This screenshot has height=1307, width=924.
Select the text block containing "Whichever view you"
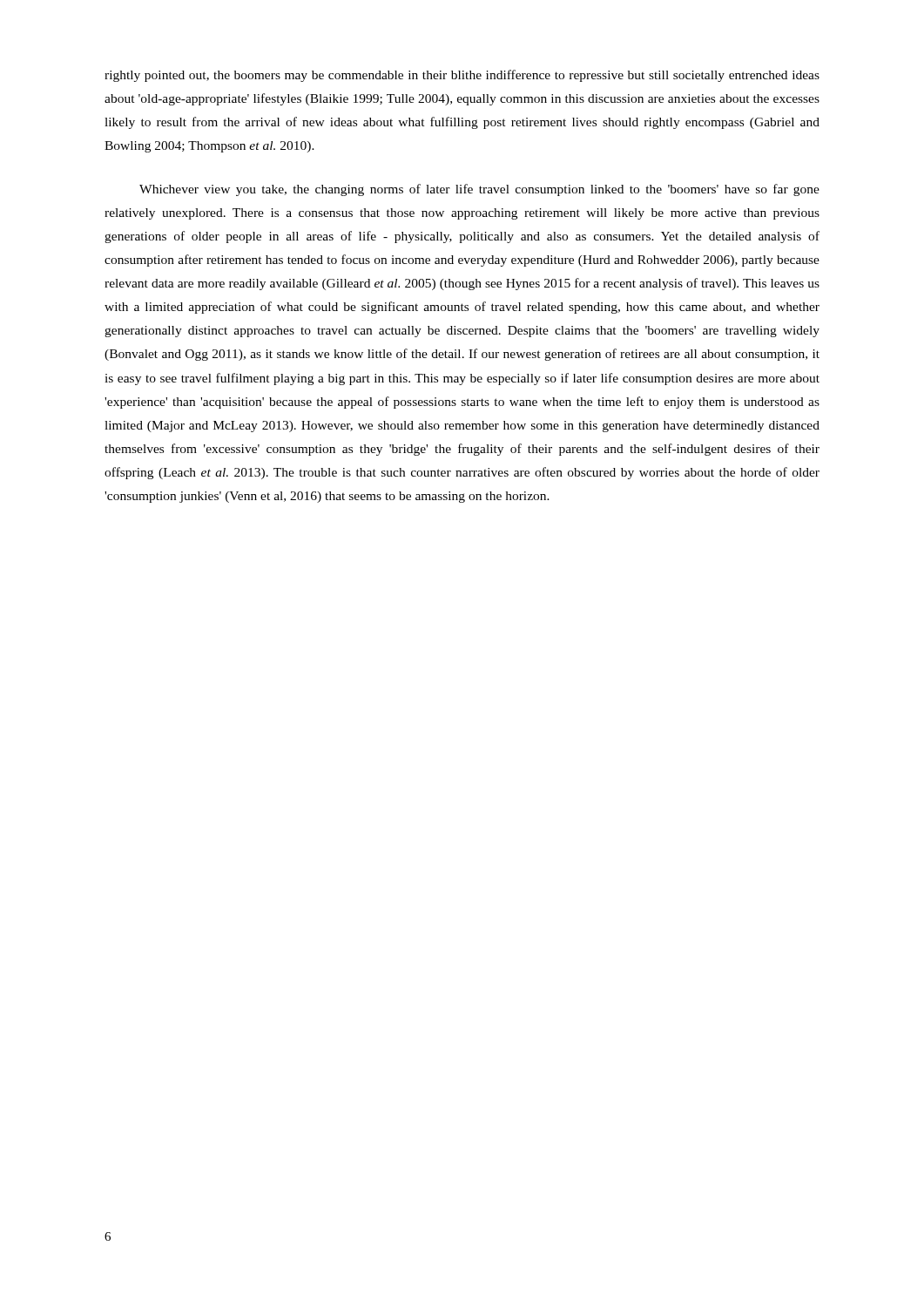coord(462,342)
